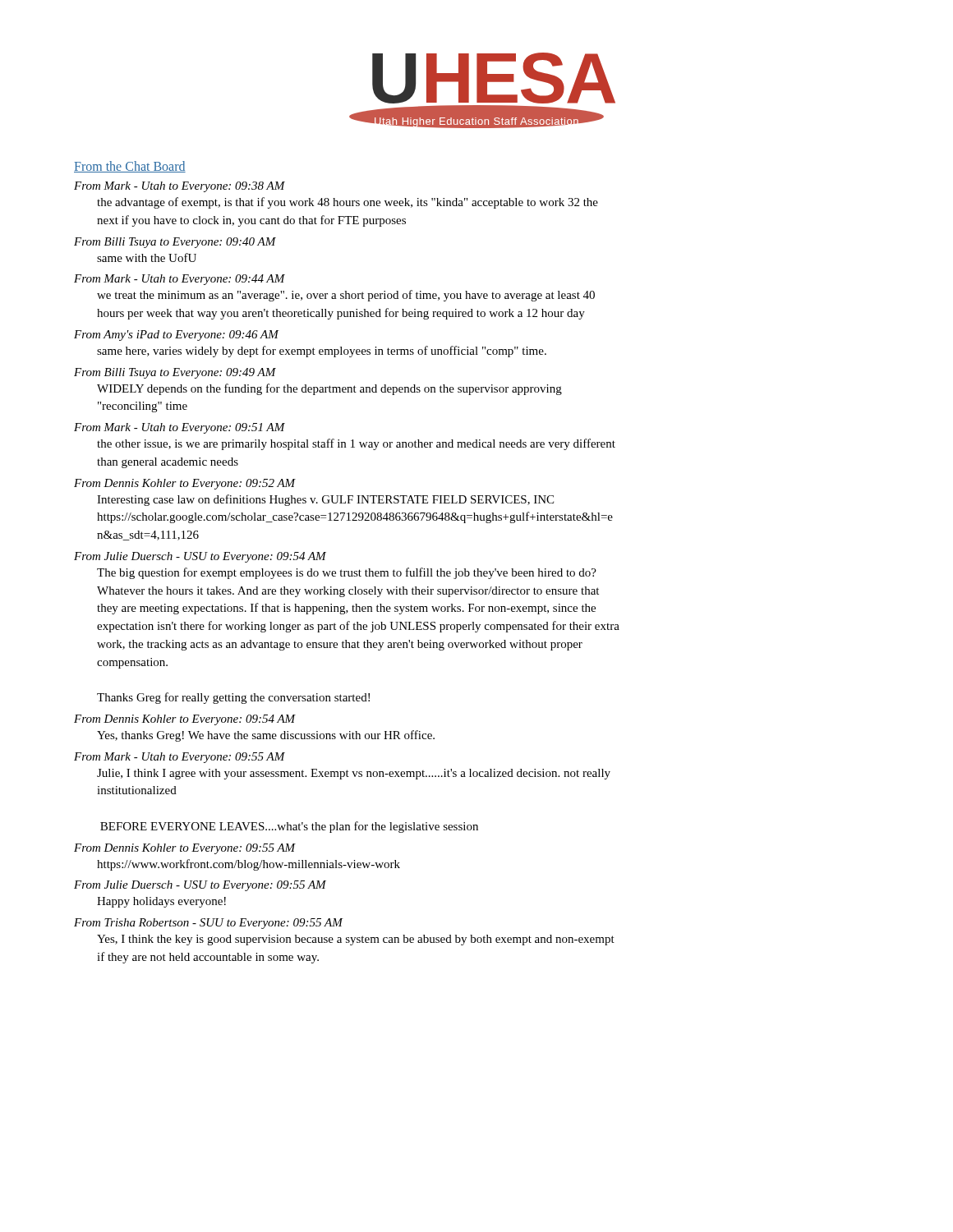Image resolution: width=953 pixels, height=1232 pixels.
Task: Locate the text block with the text "From Trisha Robertson - SUU to Everyone:"
Action: 476,941
